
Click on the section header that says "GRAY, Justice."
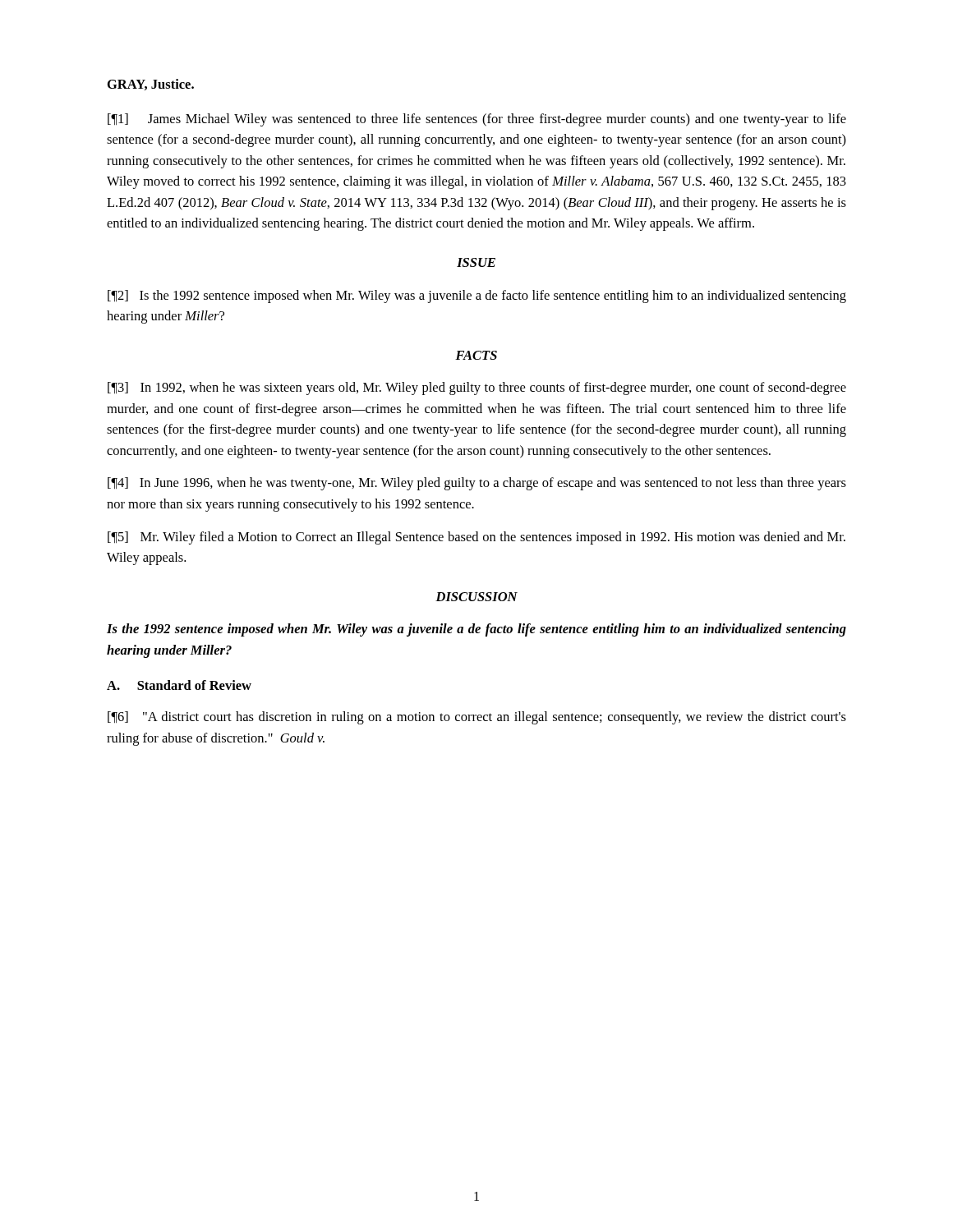point(151,84)
